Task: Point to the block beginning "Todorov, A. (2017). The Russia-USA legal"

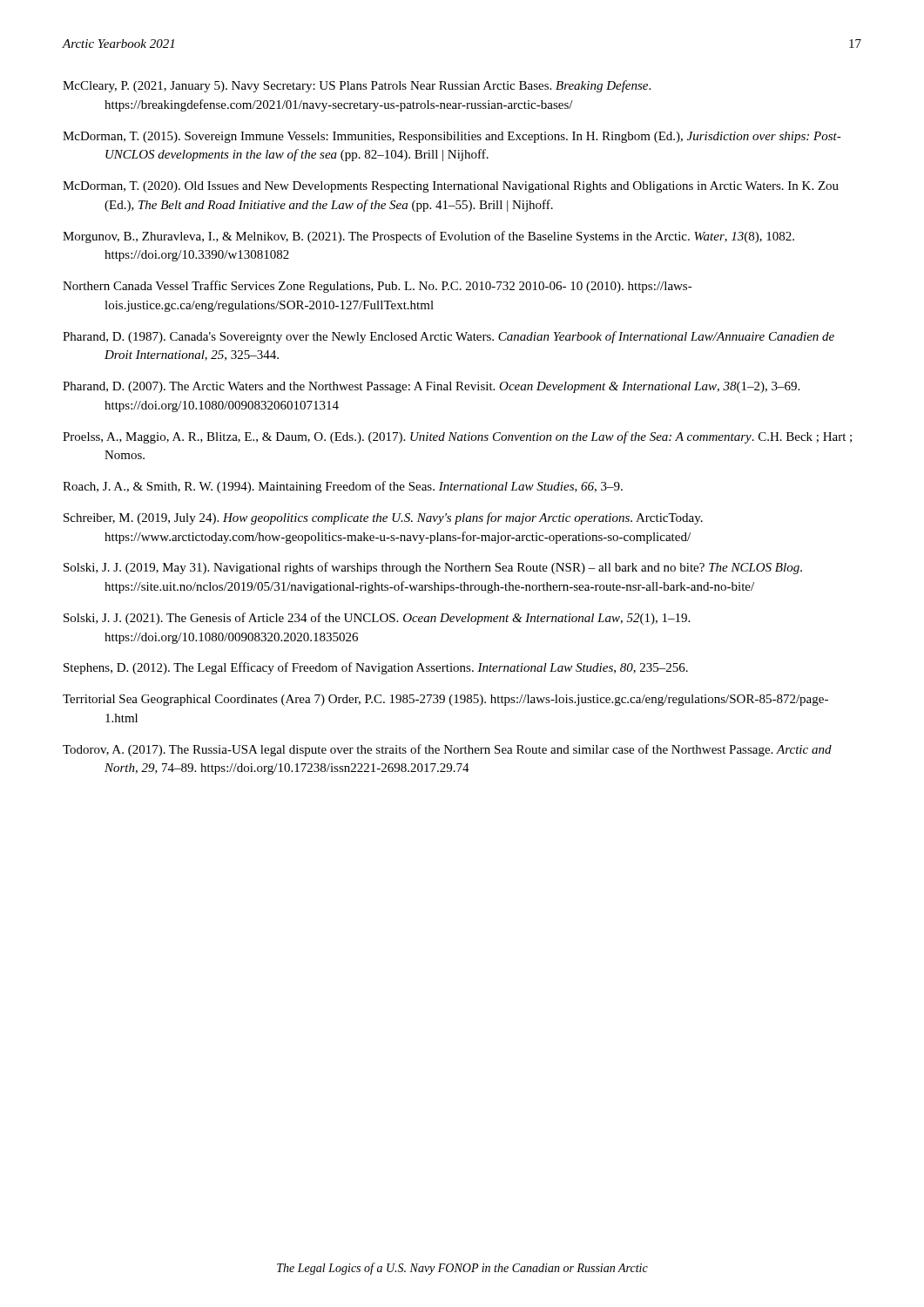Action: 447,758
